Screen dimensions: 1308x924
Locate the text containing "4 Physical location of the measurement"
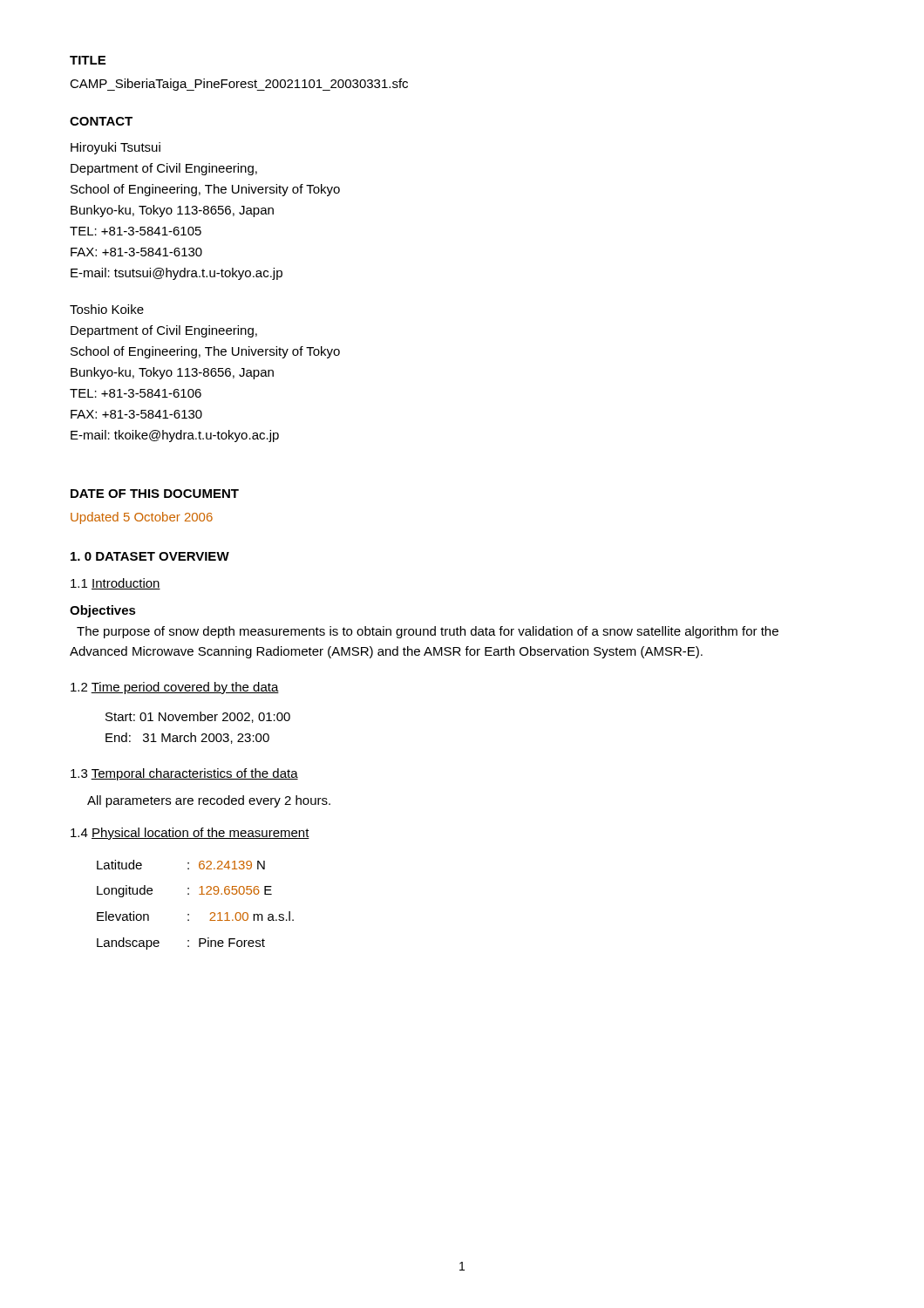(189, 832)
